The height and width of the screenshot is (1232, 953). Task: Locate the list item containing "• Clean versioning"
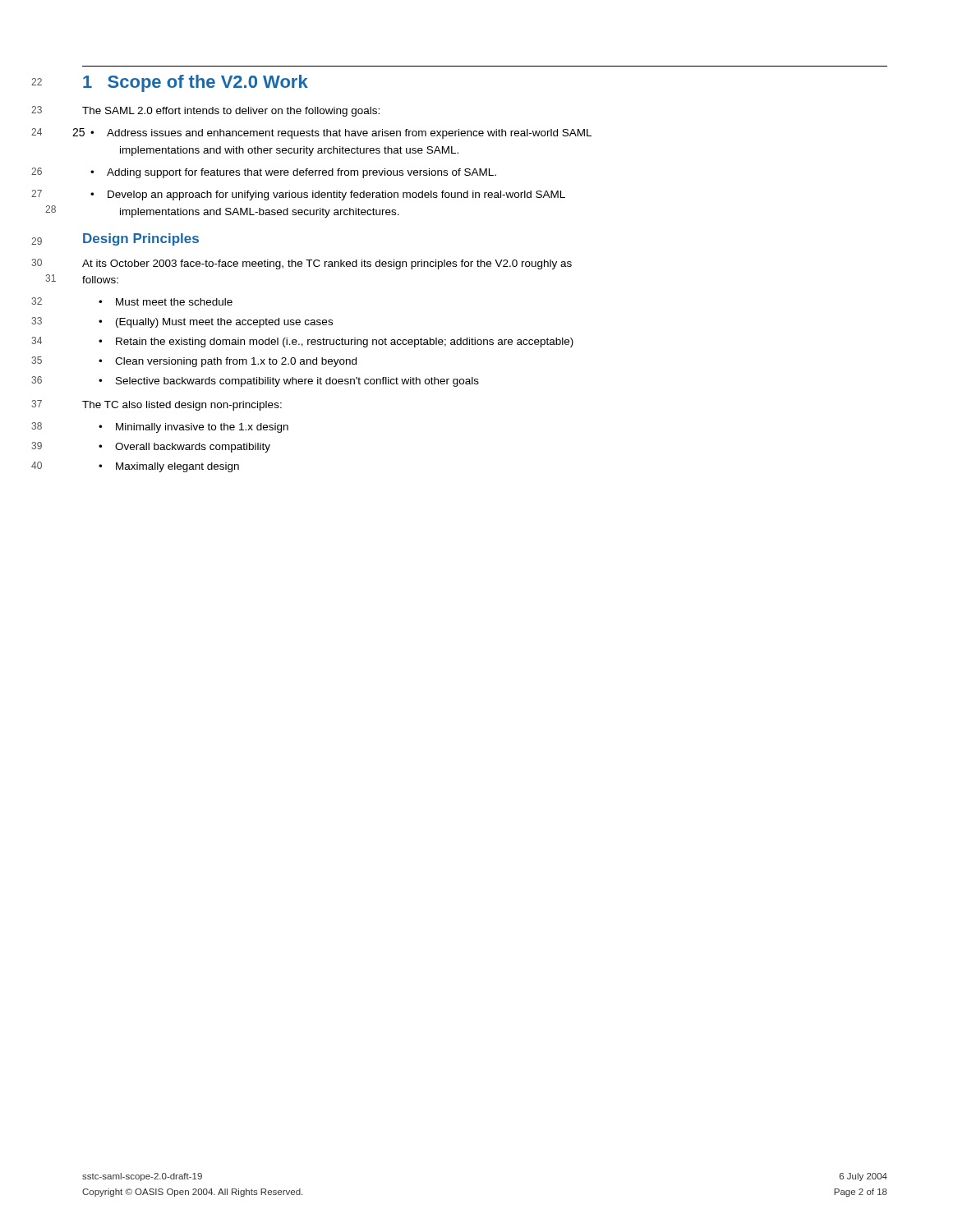[228, 362]
